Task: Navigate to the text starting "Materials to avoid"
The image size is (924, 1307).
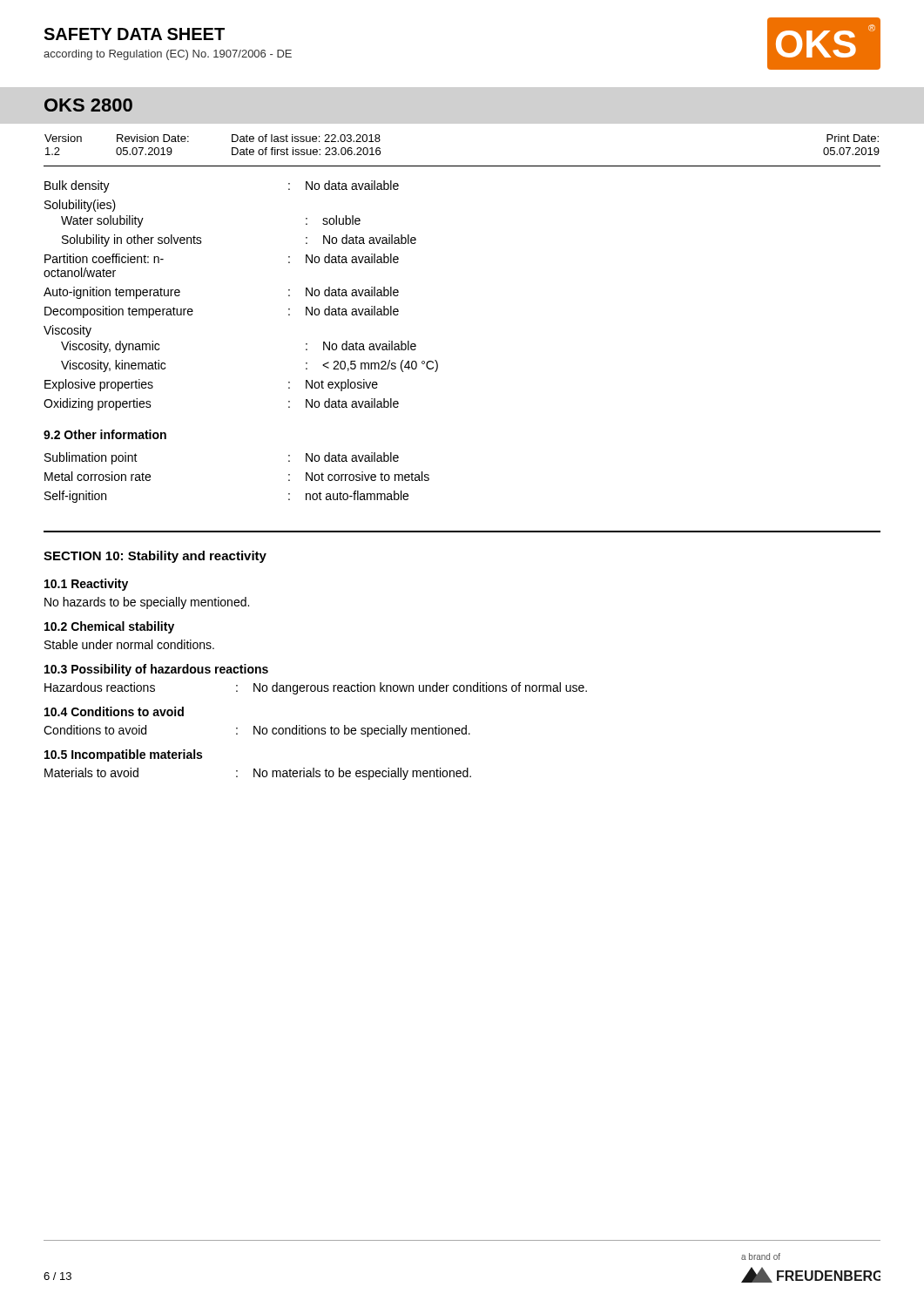Action: point(258,773)
